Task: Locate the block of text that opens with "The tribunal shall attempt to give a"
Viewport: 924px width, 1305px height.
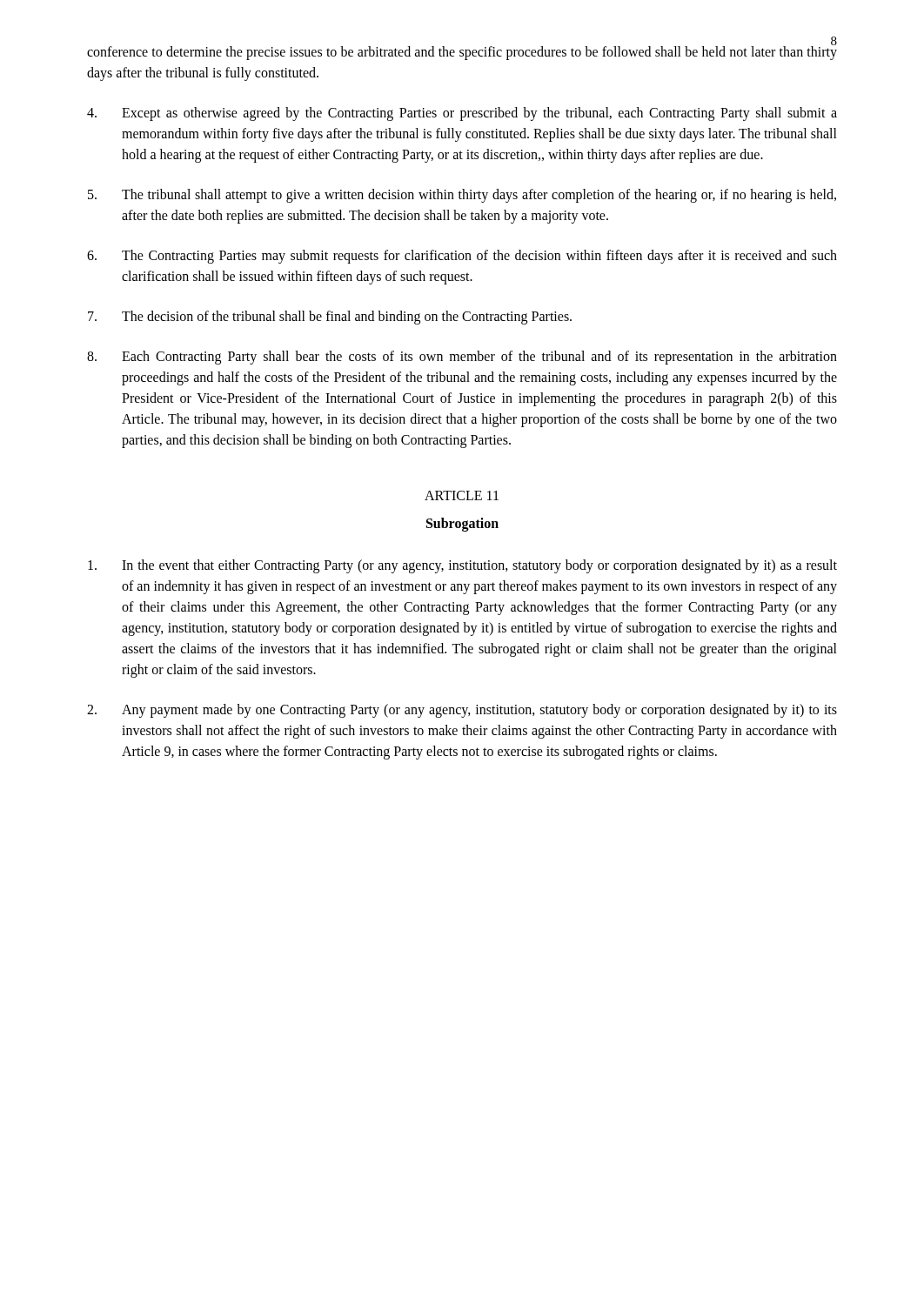Action: click(462, 205)
